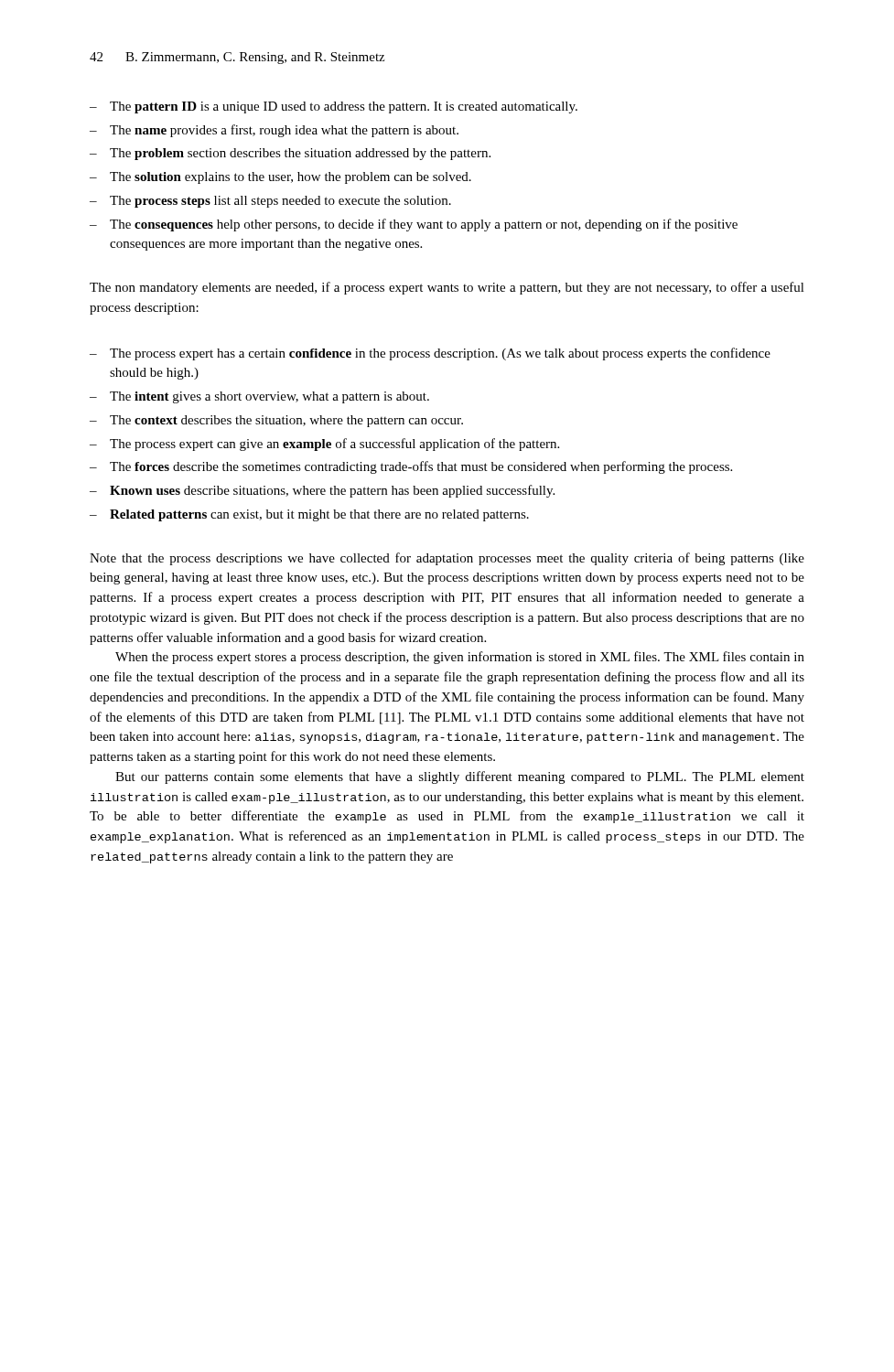Locate the region starting "– The process expert can give an example"
The image size is (894, 1372).
[x=447, y=444]
